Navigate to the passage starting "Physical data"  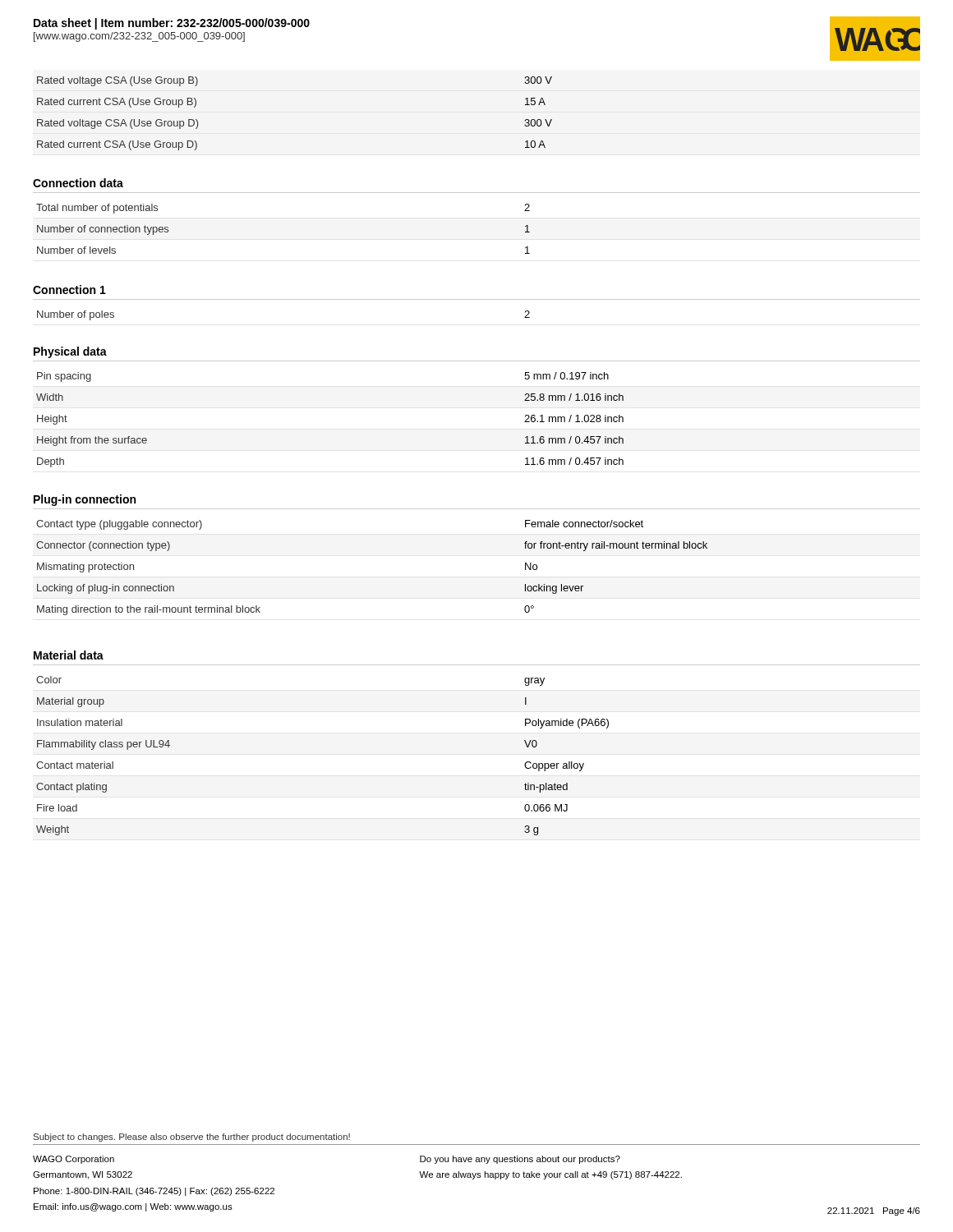(x=70, y=352)
